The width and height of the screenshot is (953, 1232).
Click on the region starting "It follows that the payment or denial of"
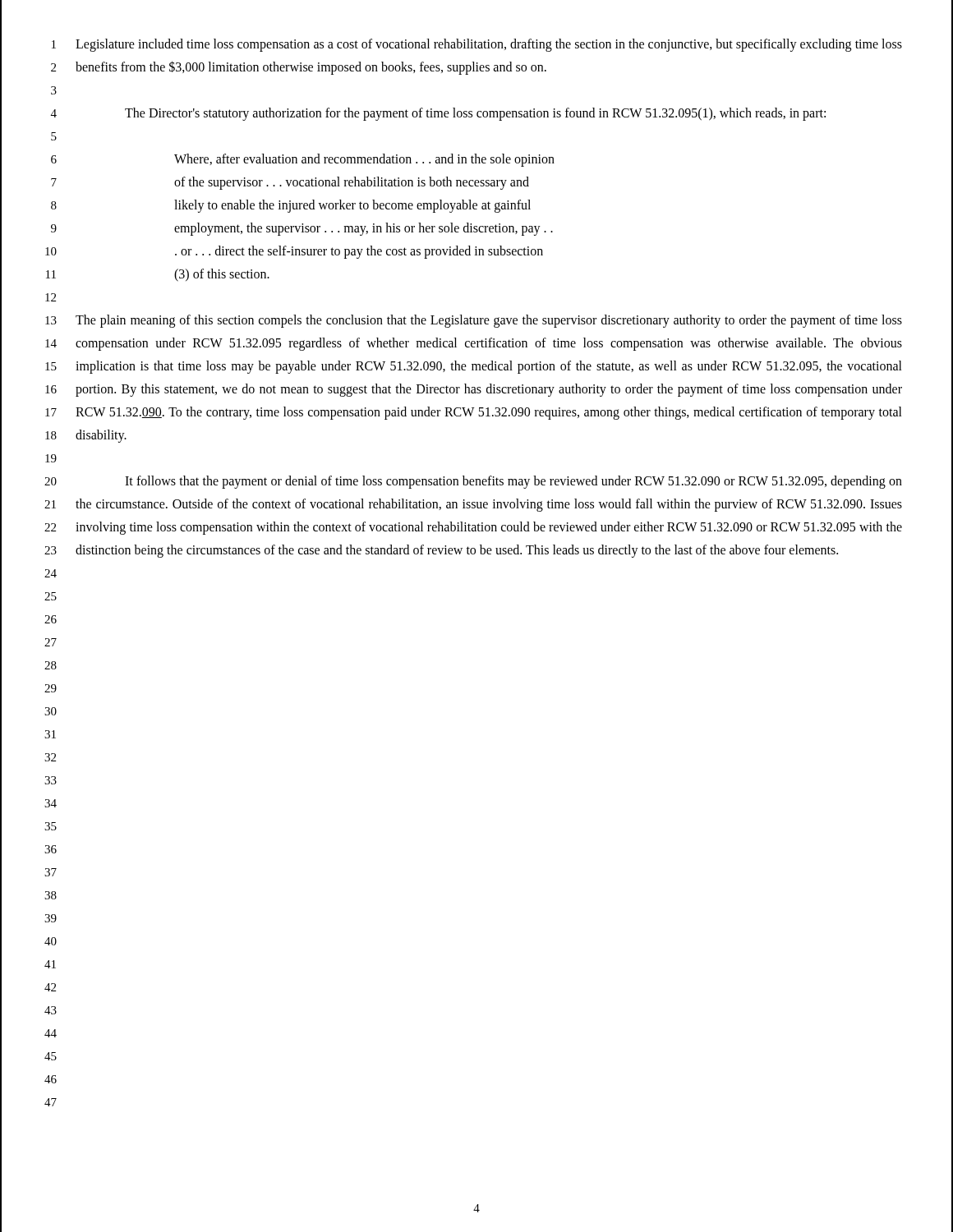(x=489, y=515)
